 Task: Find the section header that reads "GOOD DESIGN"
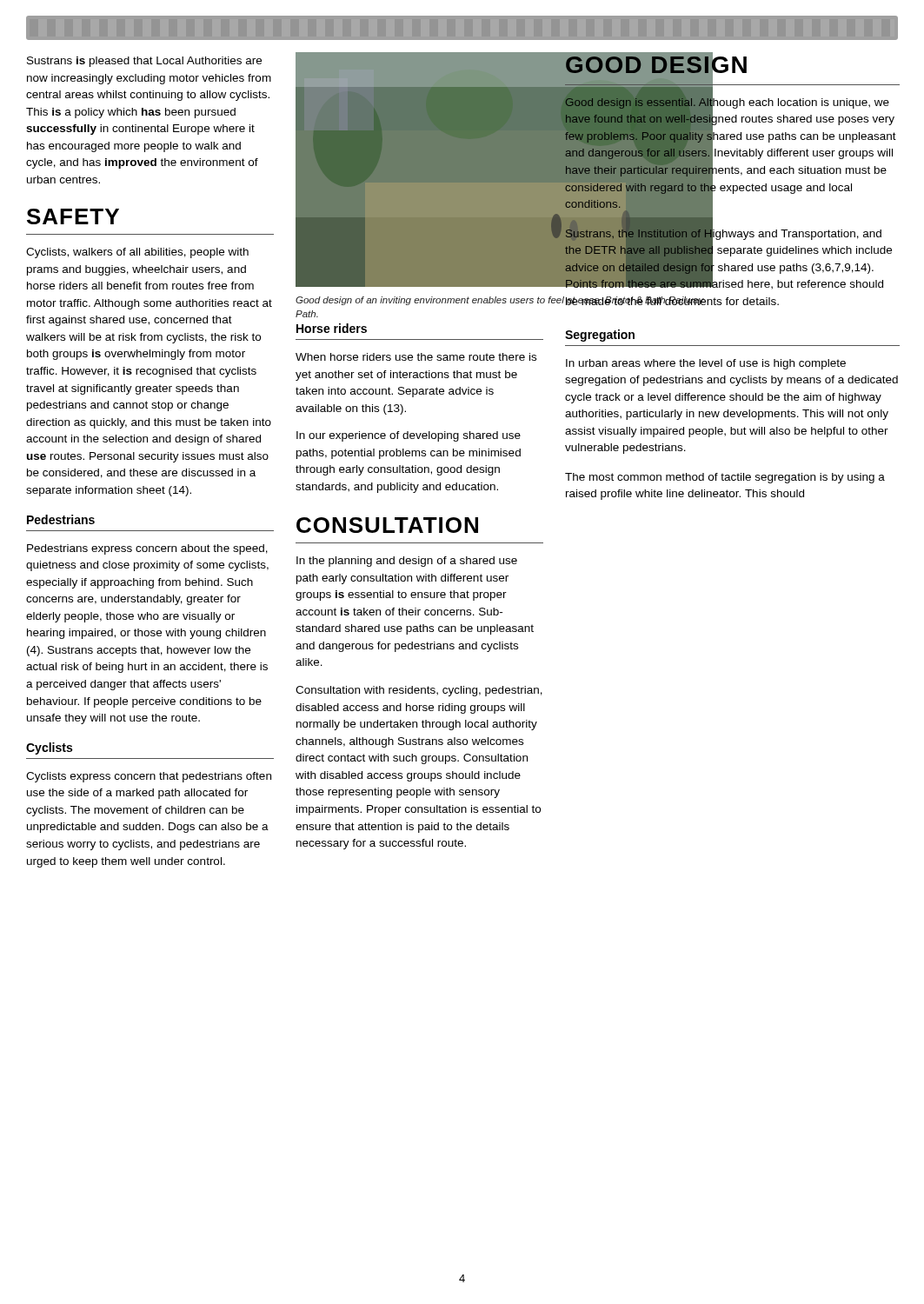(x=732, y=69)
